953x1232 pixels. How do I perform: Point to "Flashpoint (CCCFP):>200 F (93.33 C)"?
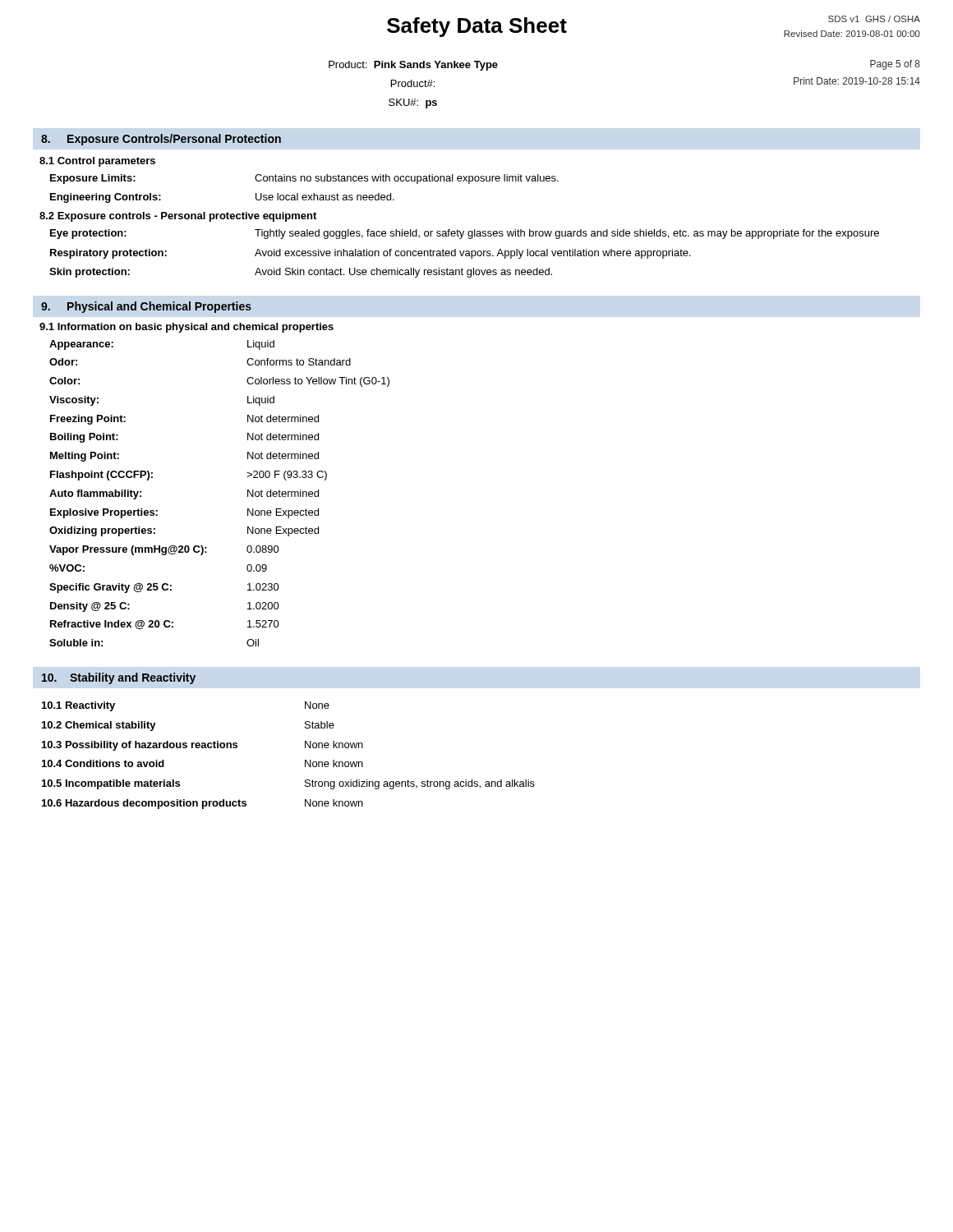click(98, 475)
